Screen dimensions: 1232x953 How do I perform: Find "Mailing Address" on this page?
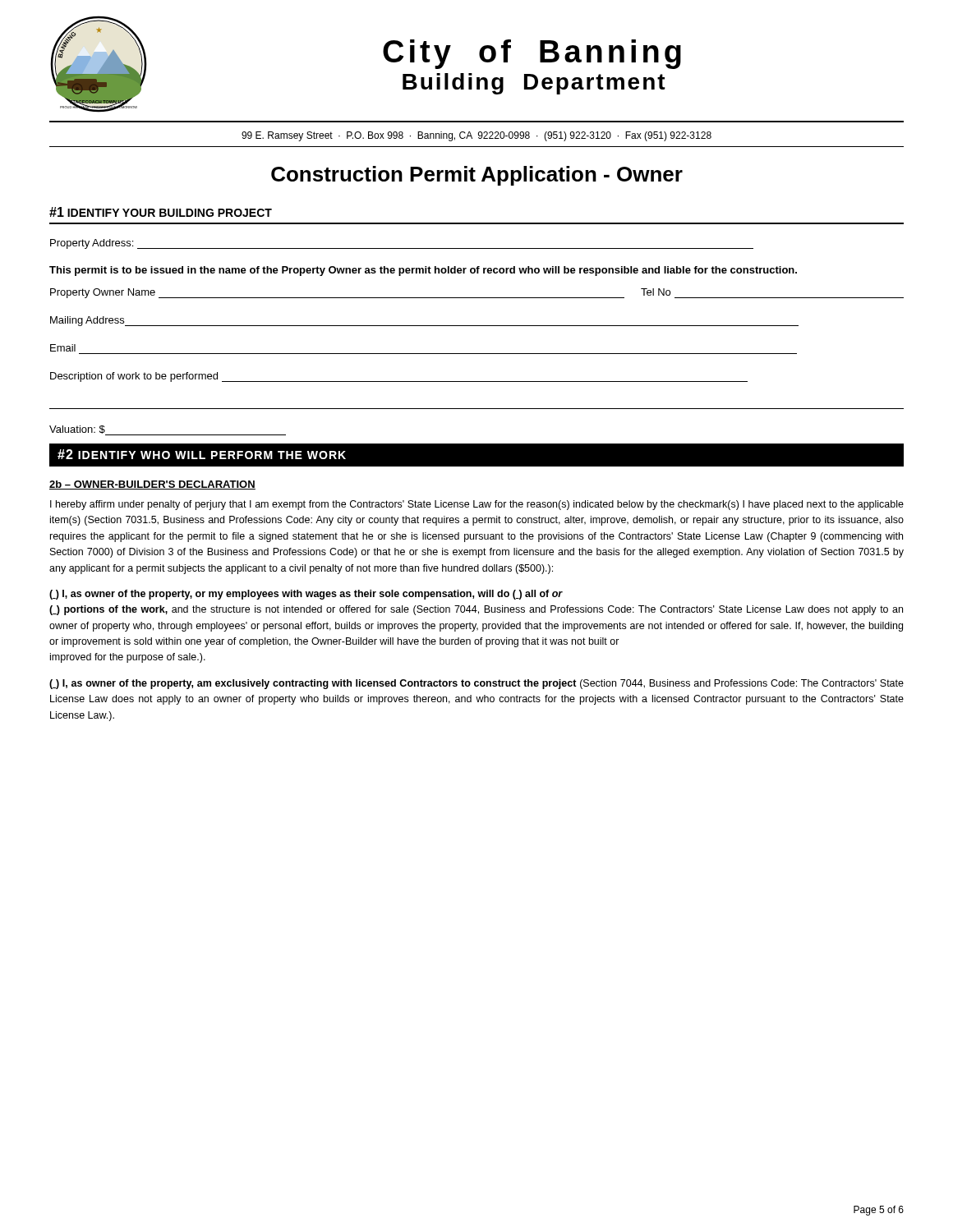(424, 320)
